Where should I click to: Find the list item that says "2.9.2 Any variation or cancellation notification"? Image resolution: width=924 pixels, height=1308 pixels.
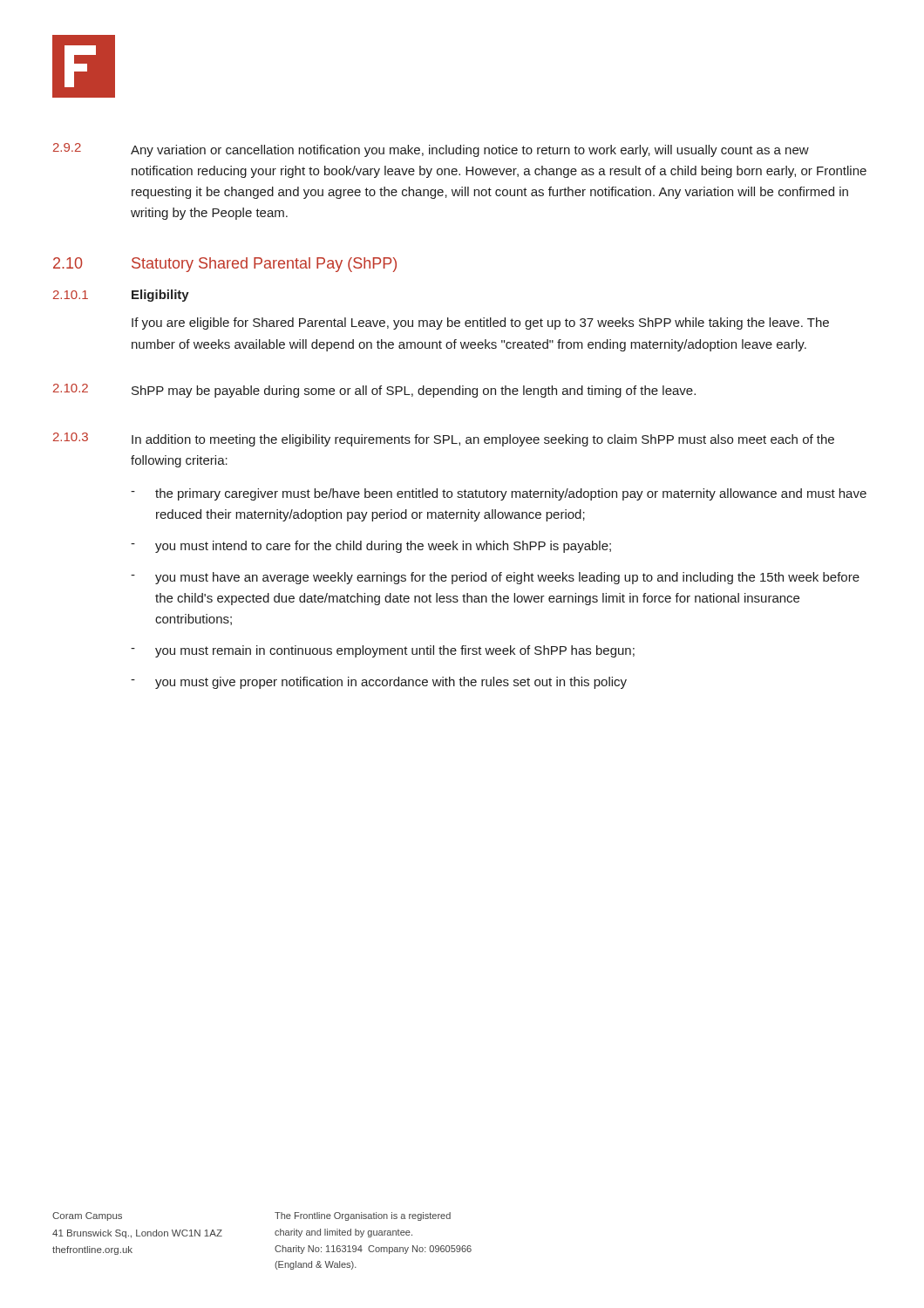(x=462, y=181)
